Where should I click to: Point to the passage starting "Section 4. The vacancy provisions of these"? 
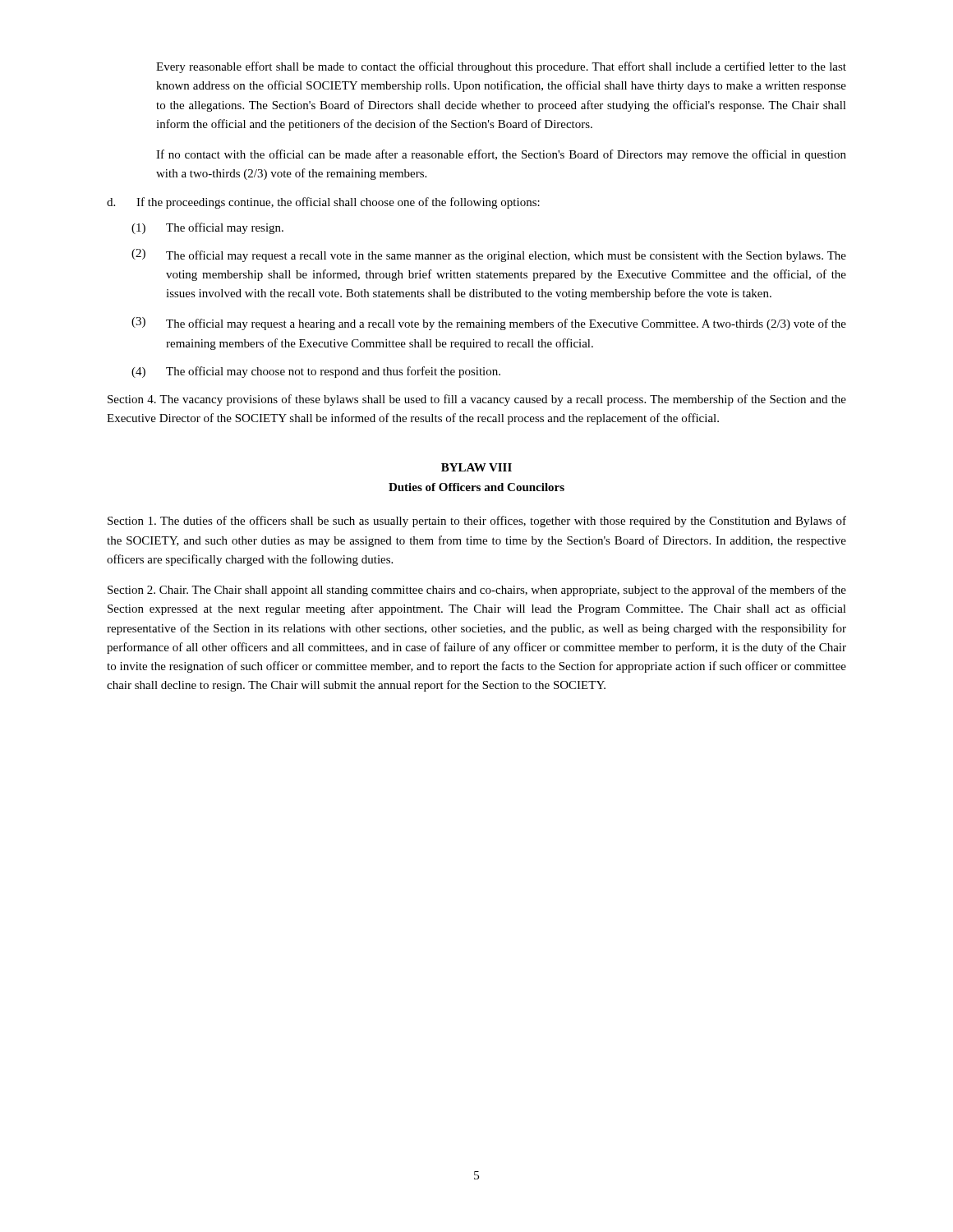coord(476,409)
